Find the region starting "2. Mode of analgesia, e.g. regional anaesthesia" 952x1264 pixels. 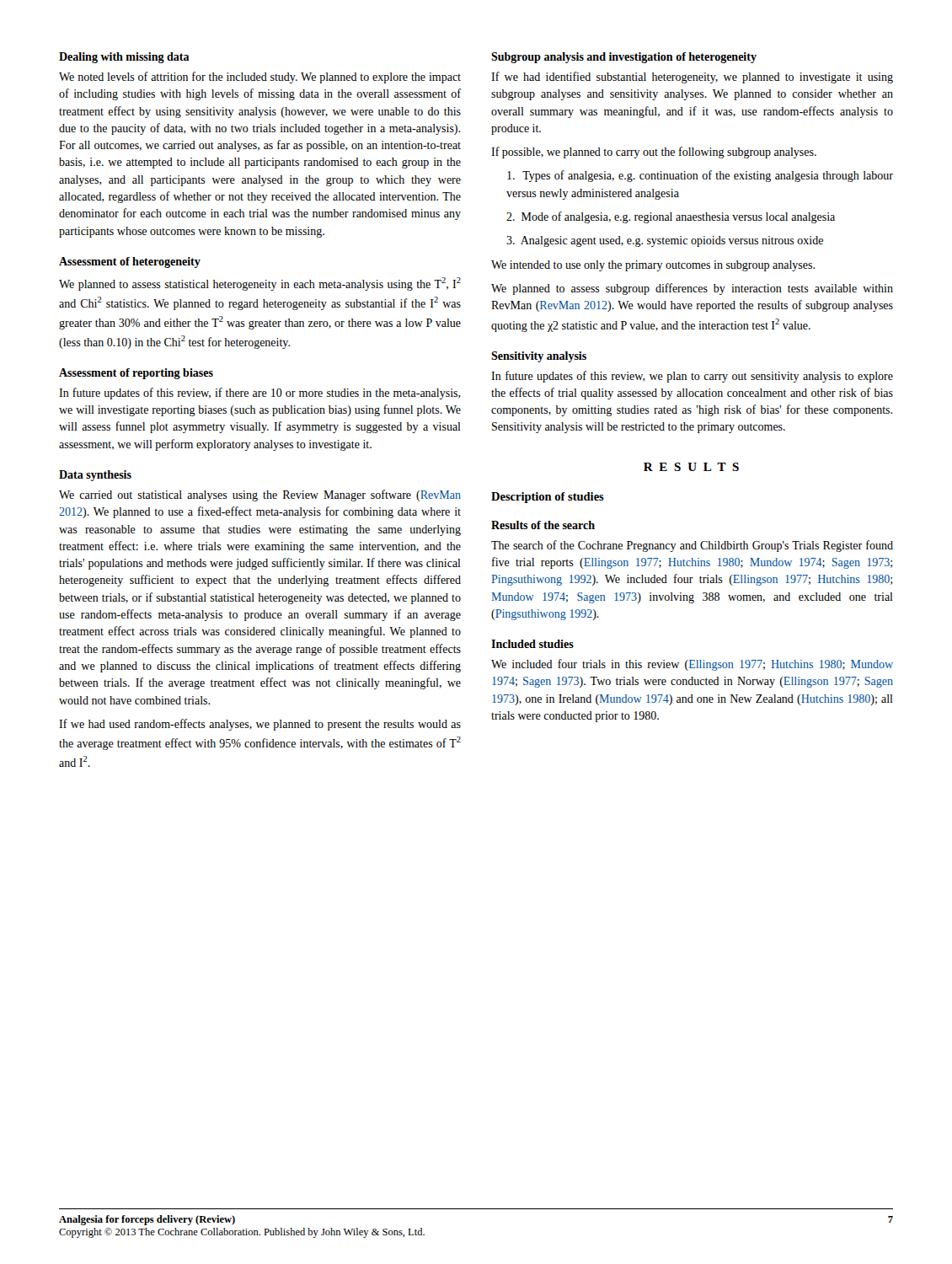(700, 218)
